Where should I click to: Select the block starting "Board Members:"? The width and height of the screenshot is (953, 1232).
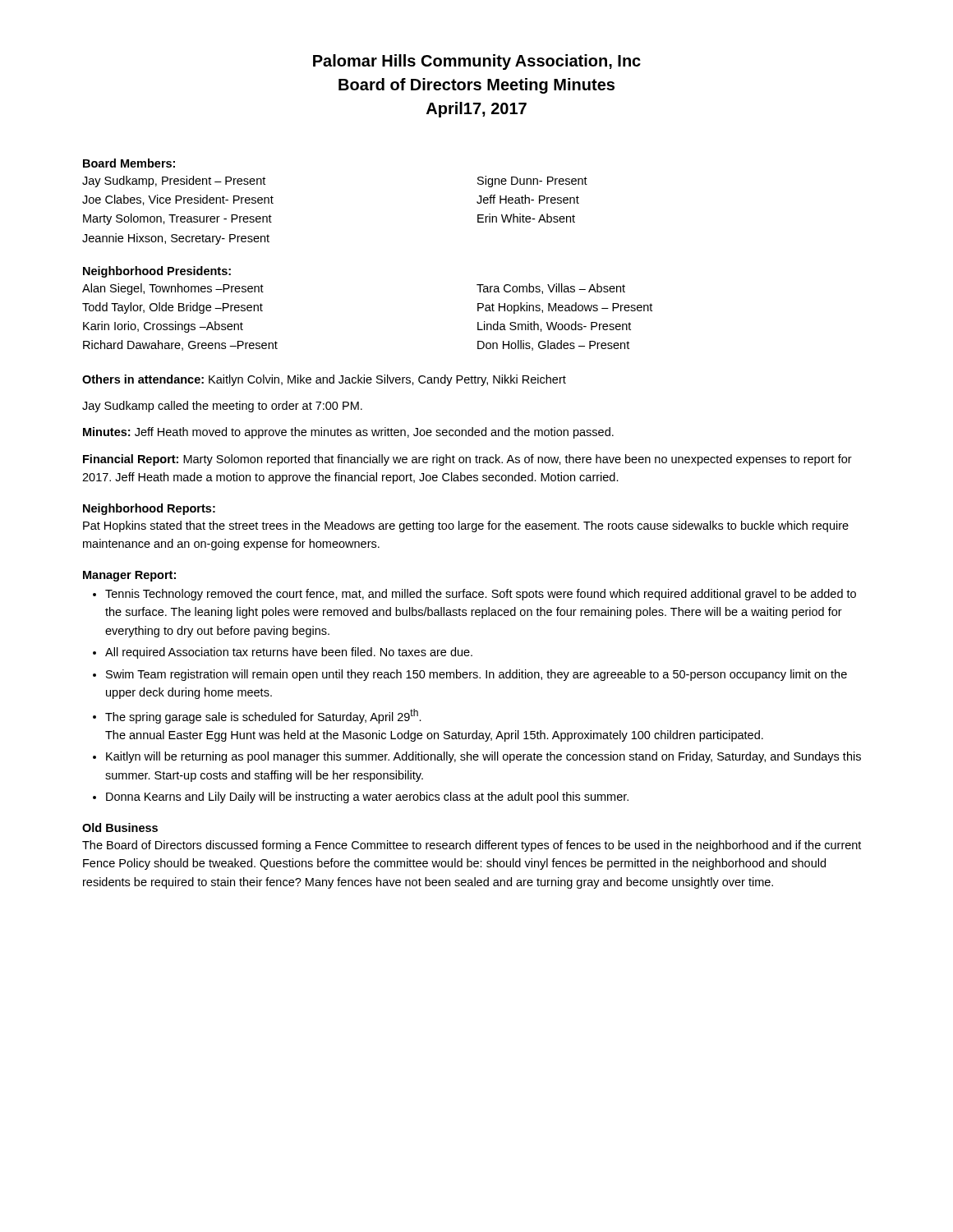[129, 163]
